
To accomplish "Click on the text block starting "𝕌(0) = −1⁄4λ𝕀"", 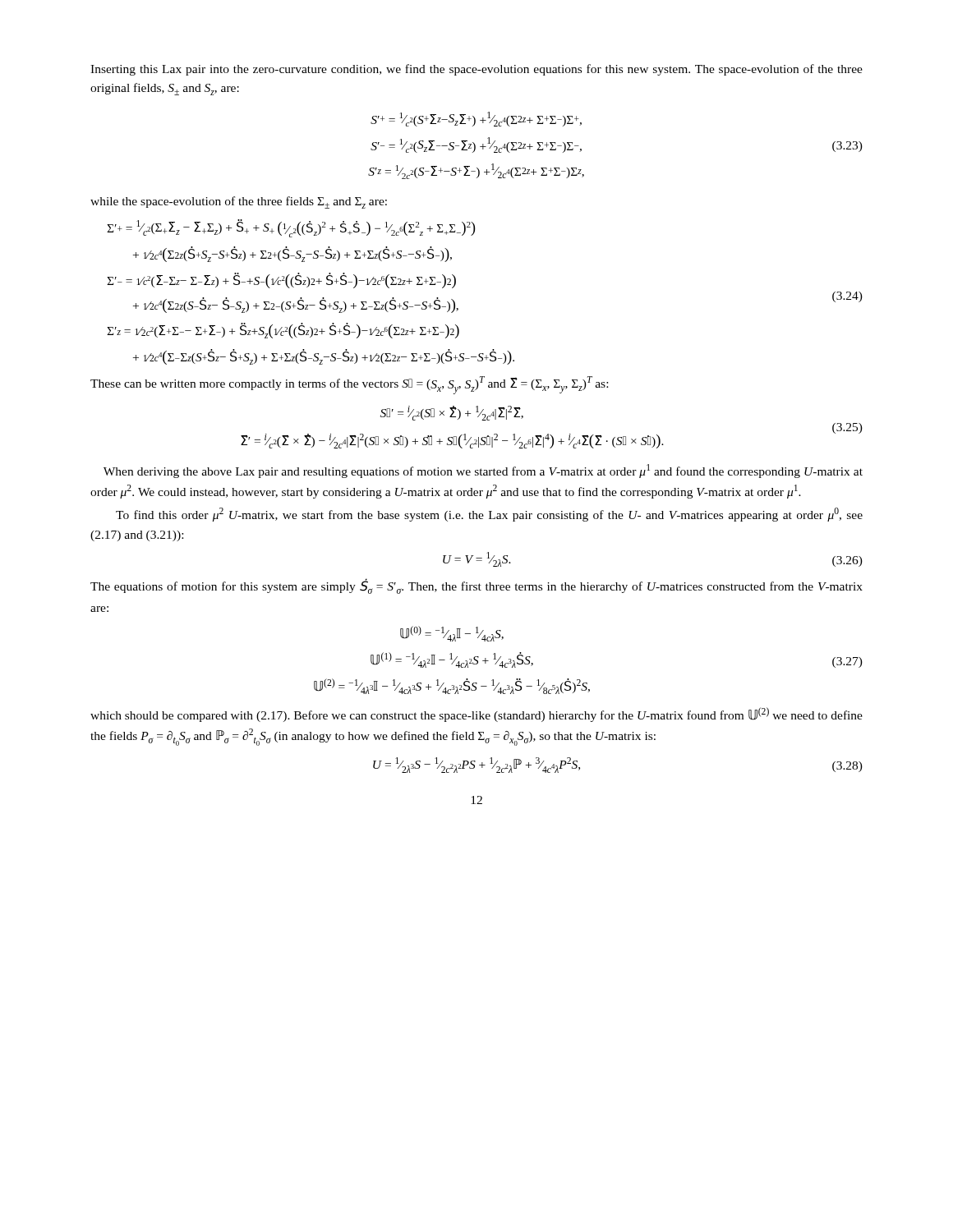I will [x=476, y=661].
